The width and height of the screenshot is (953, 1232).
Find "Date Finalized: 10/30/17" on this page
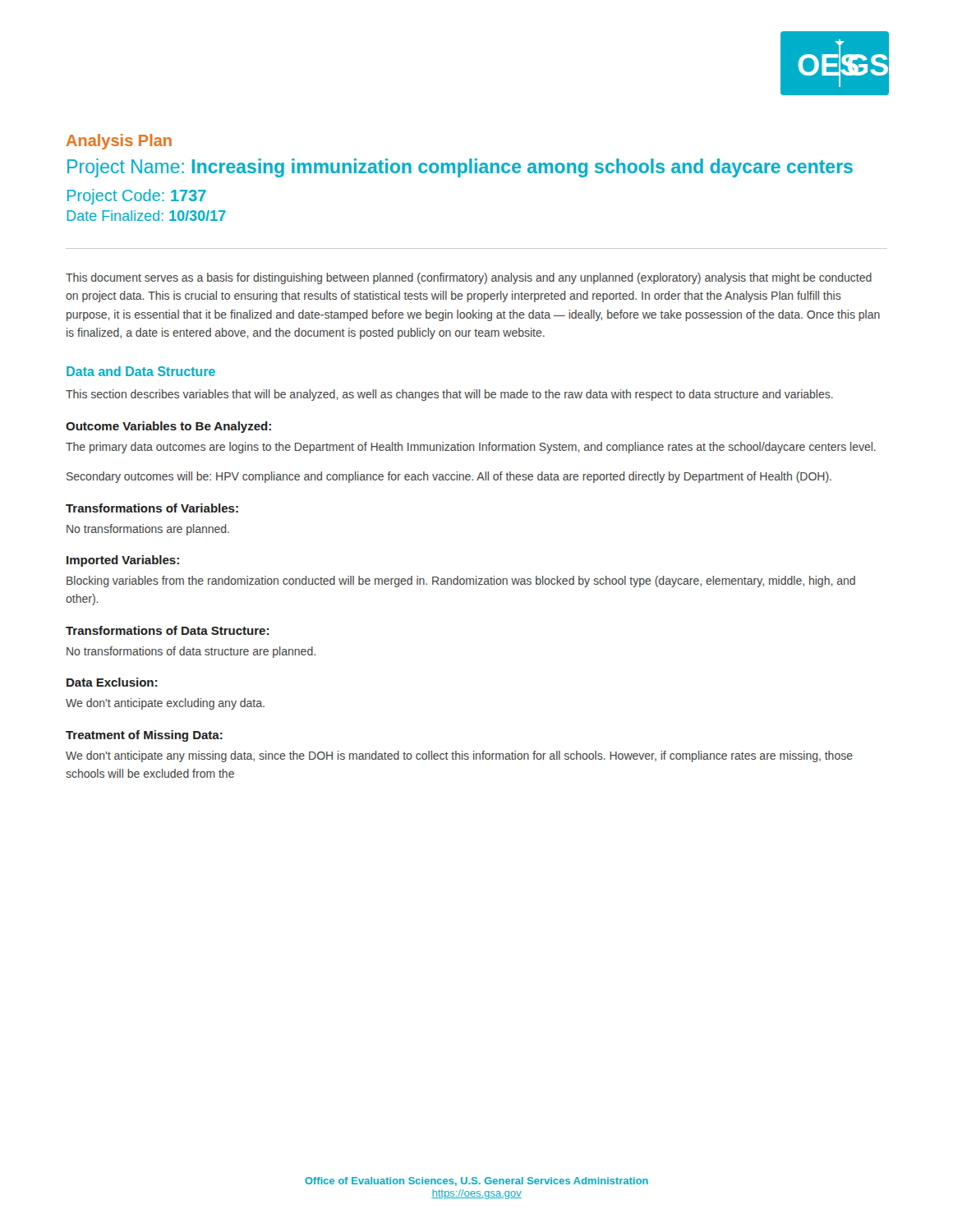point(146,216)
